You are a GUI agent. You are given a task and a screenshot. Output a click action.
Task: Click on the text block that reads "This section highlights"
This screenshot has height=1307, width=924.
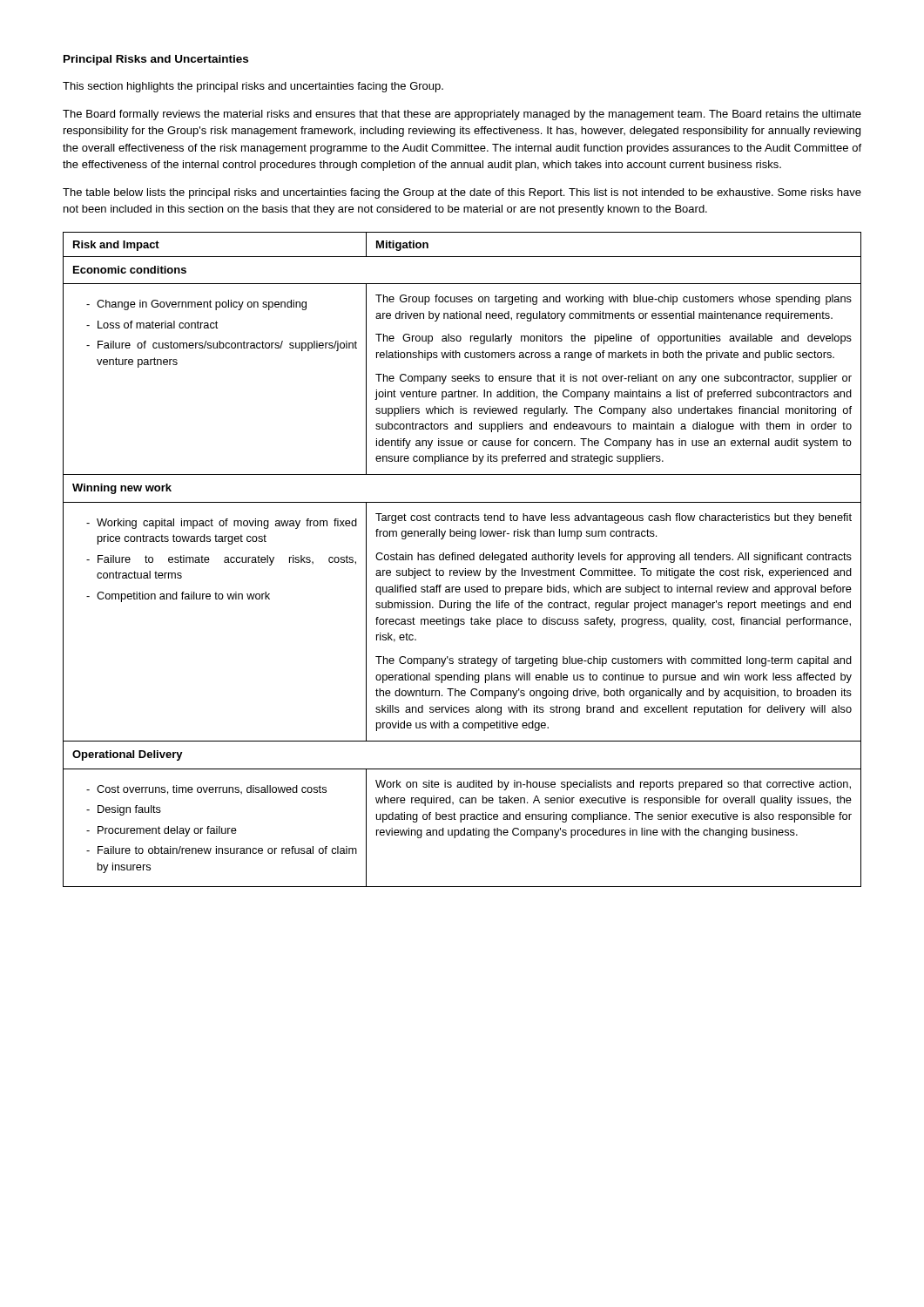click(253, 86)
